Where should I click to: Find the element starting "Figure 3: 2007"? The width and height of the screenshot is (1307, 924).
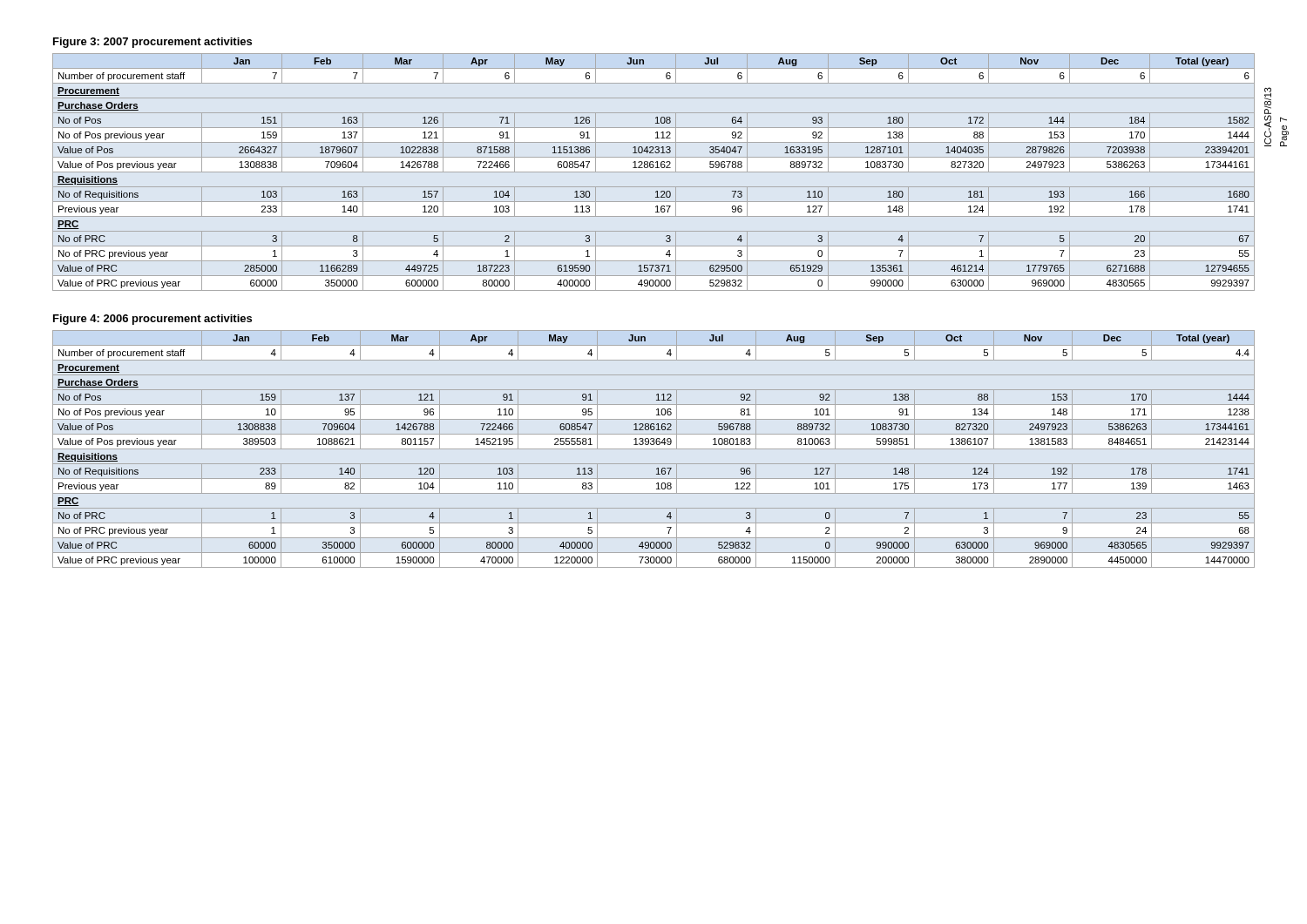(152, 41)
